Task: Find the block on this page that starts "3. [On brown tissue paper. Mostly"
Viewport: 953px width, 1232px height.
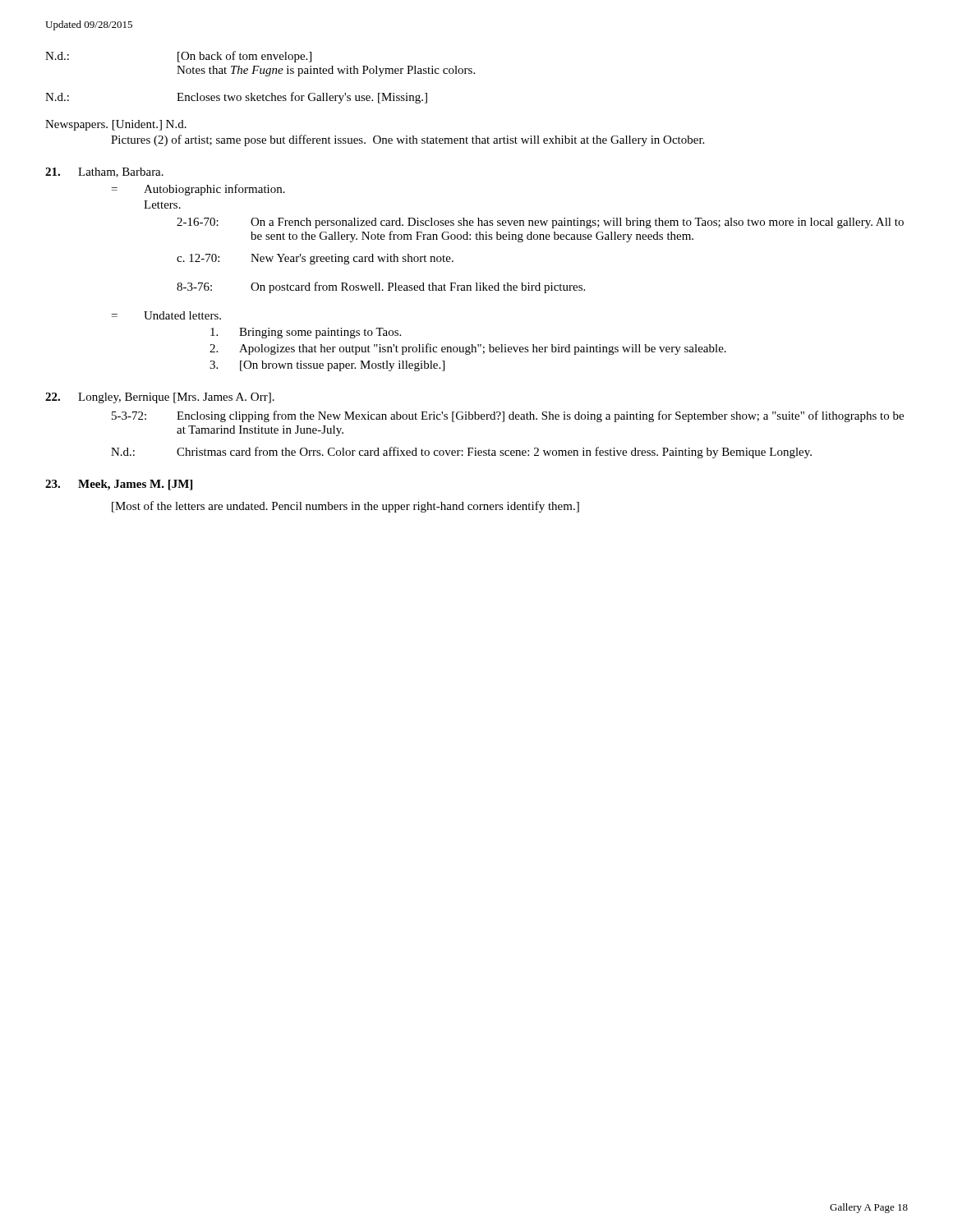Action: click(327, 366)
